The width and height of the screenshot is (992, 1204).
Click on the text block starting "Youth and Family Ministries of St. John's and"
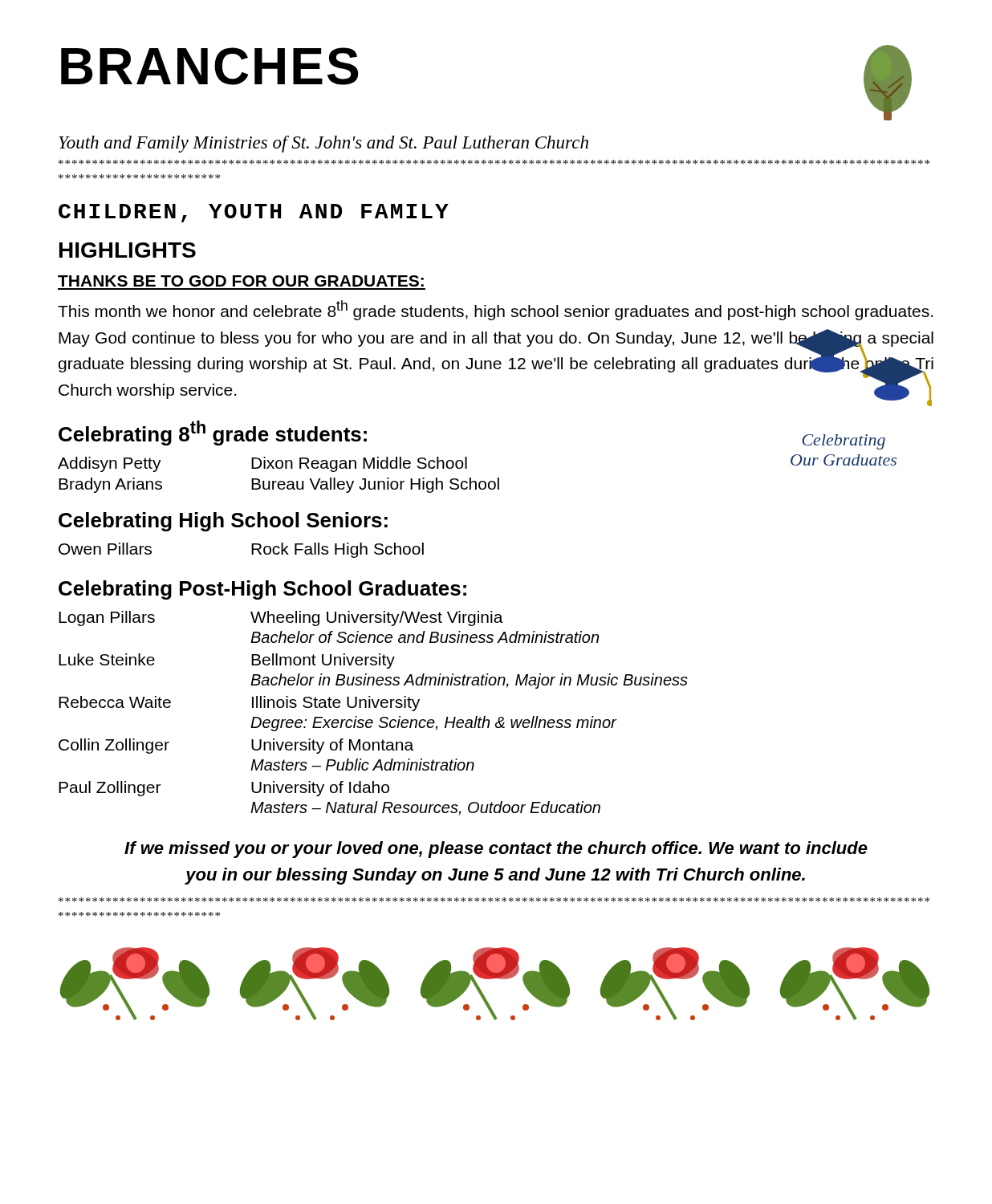(x=323, y=142)
